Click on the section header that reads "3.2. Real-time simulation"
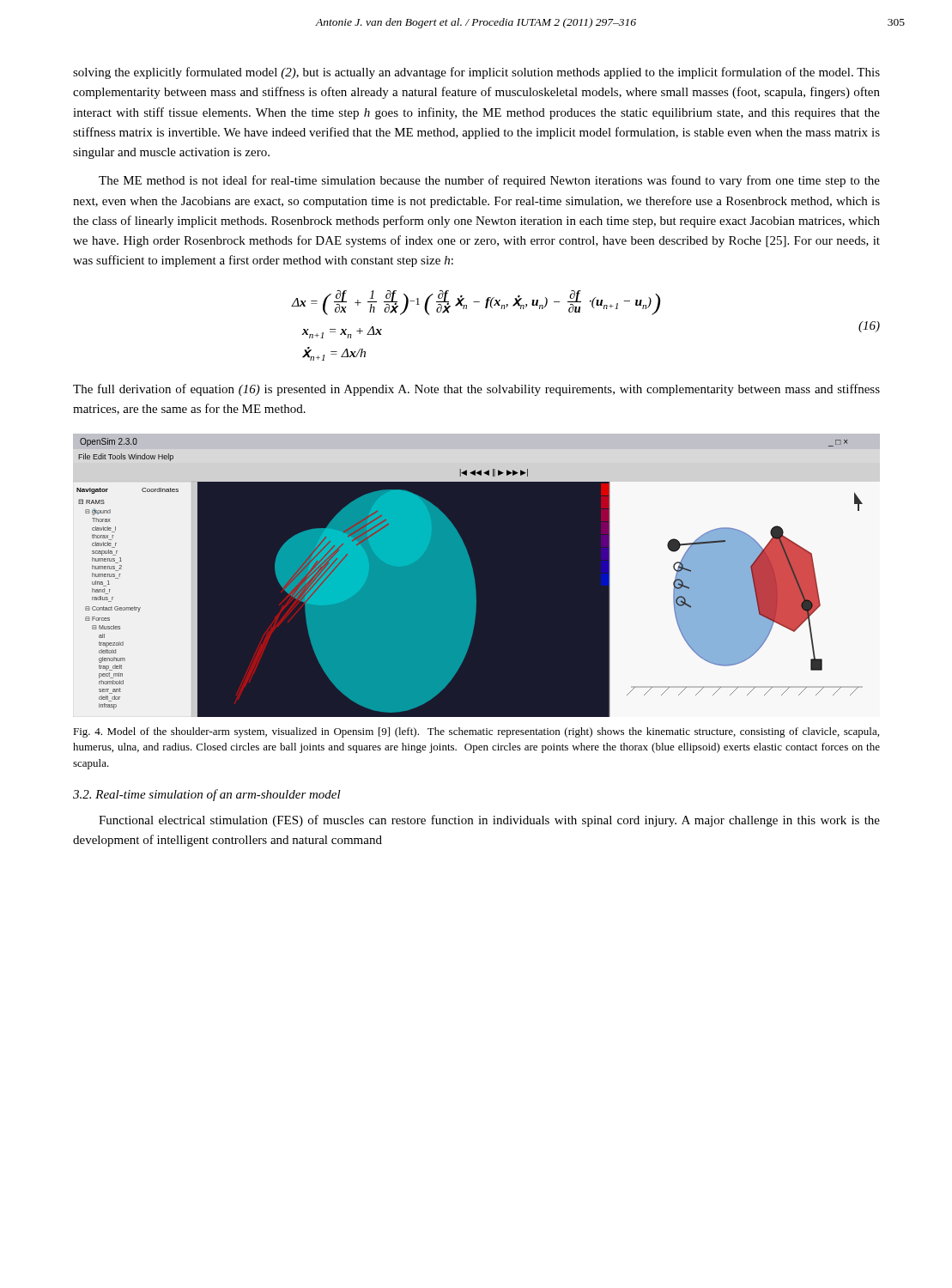The image size is (952, 1288). click(207, 794)
